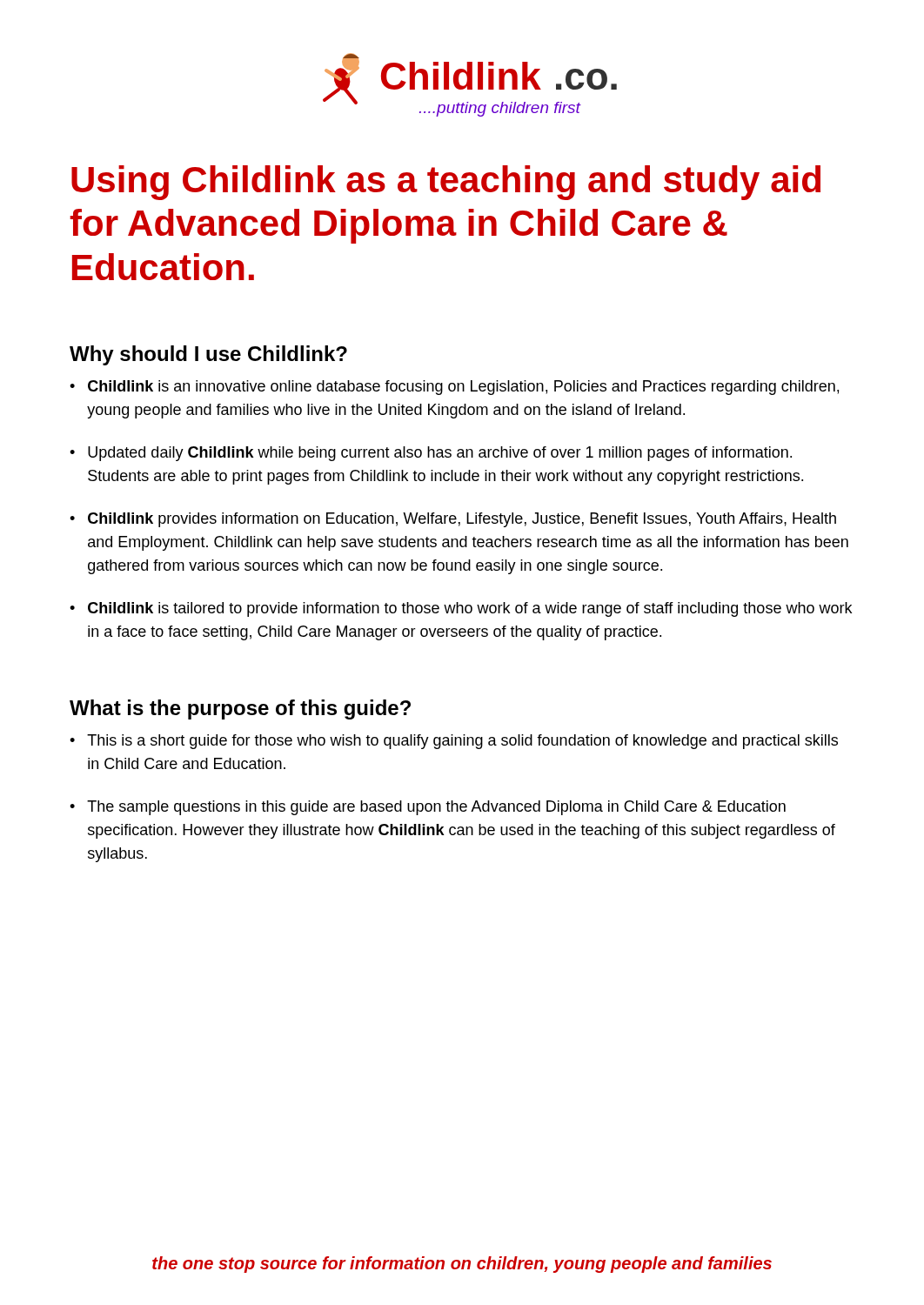Select the list item that reads "• Updated daily Childlink while being"
924x1305 pixels.
click(462, 465)
